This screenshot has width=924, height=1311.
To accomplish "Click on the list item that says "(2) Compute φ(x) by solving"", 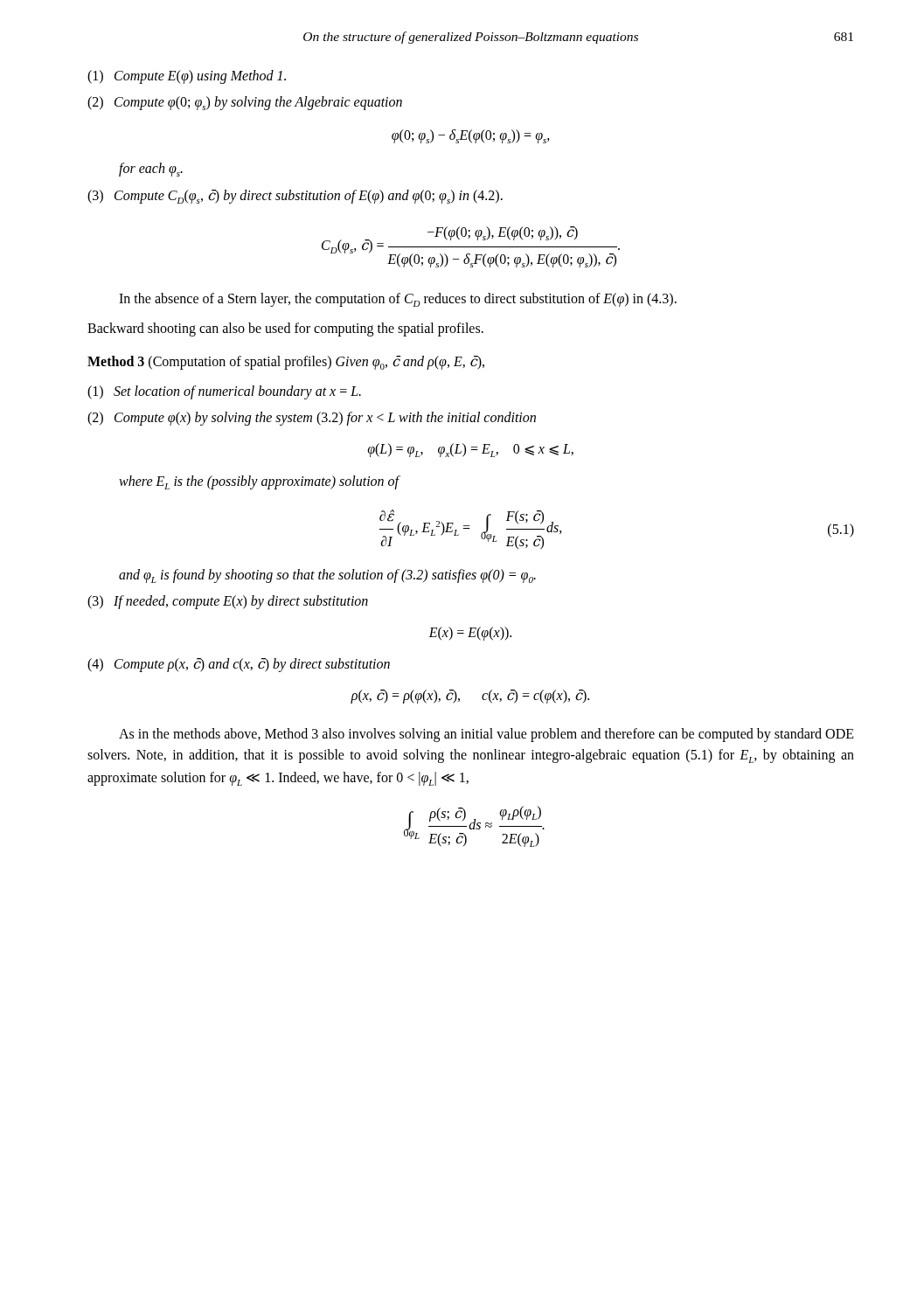I will (312, 418).
